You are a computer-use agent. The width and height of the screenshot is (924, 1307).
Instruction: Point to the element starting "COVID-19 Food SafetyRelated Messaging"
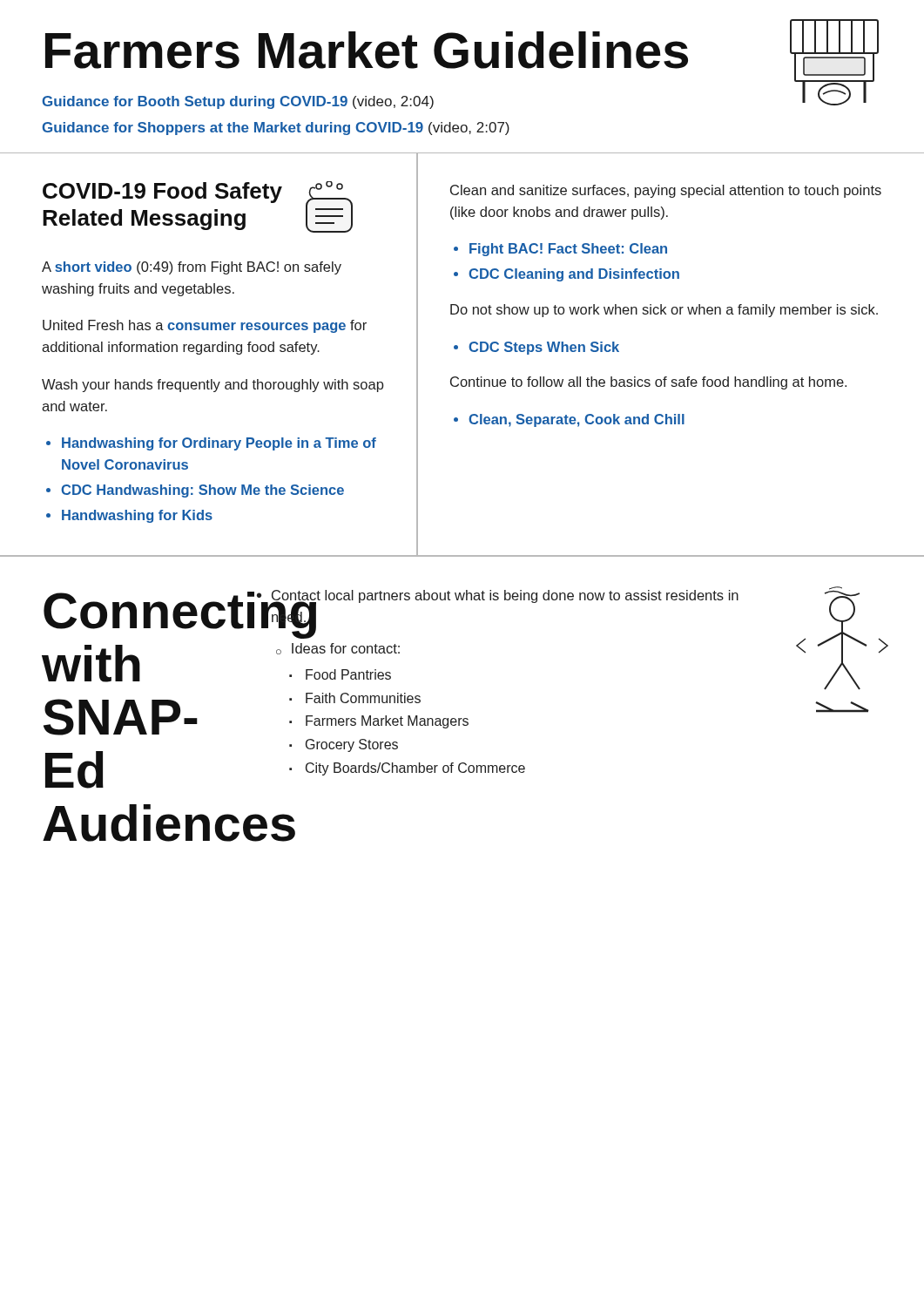[x=201, y=209]
